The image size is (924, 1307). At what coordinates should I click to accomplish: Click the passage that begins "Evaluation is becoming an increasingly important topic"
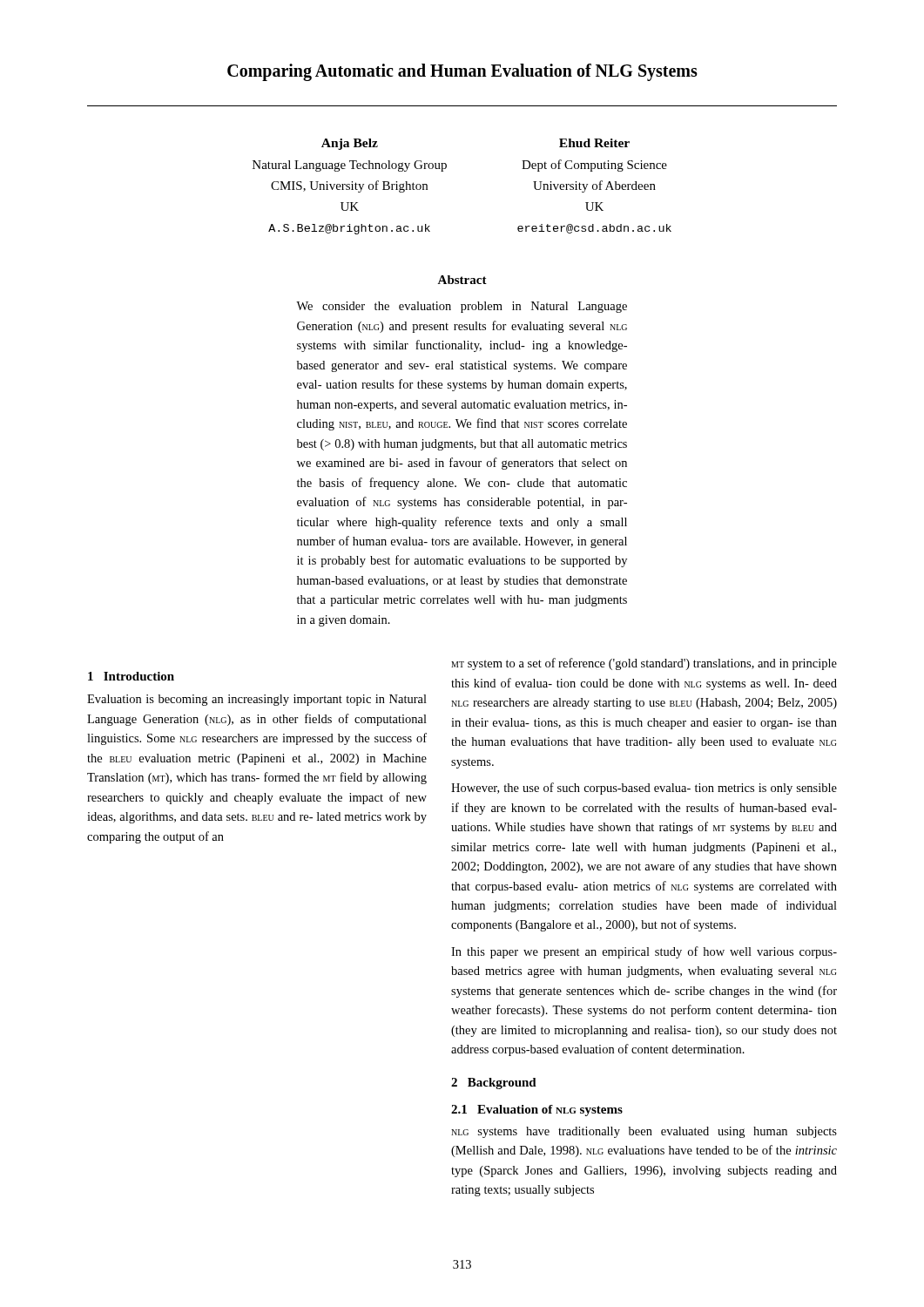[257, 768]
